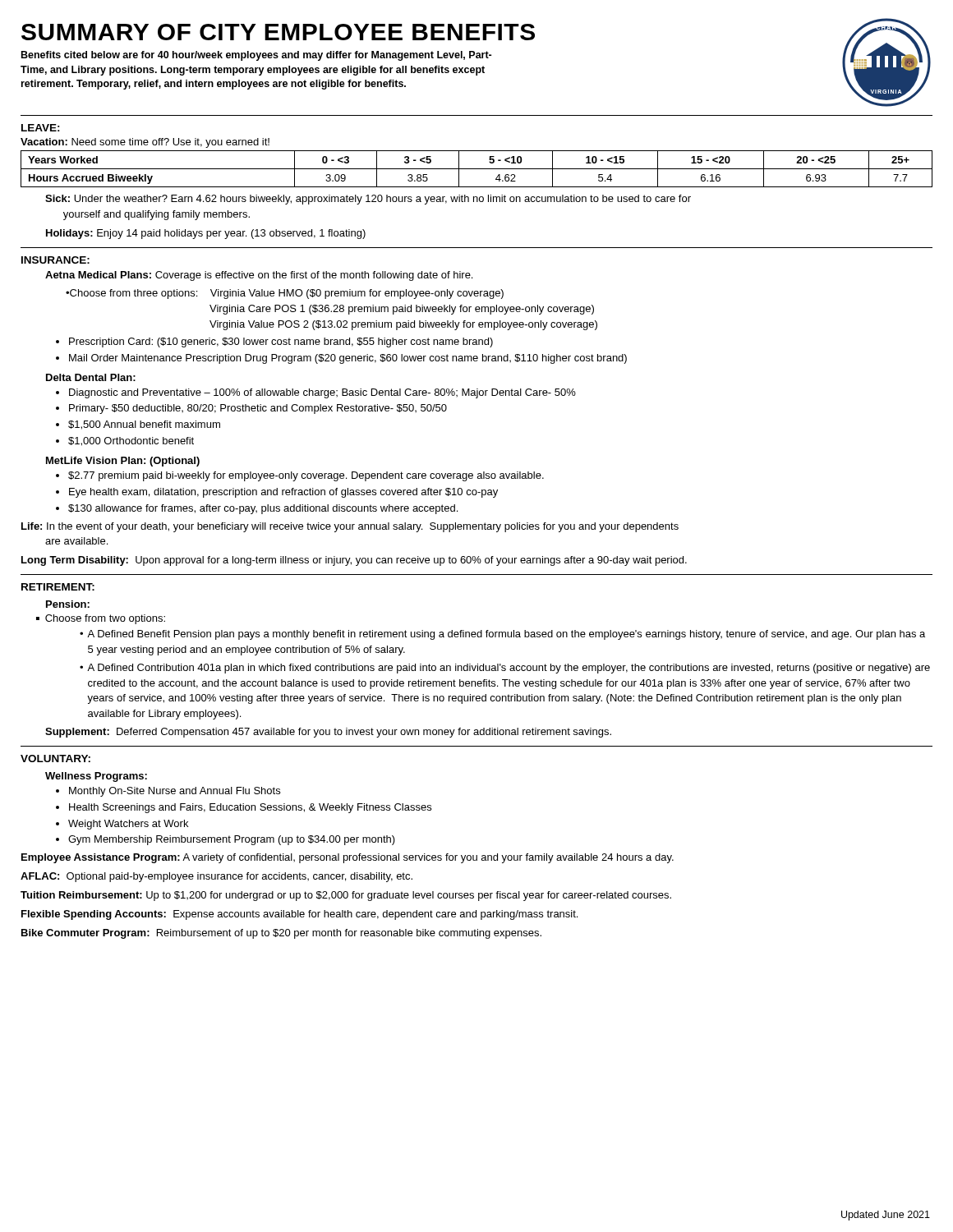Image resolution: width=953 pixels, height=1232 pixels.
Task: Click where it says "$1,000 Orthodontic benefit"
Action: point(131,441)
